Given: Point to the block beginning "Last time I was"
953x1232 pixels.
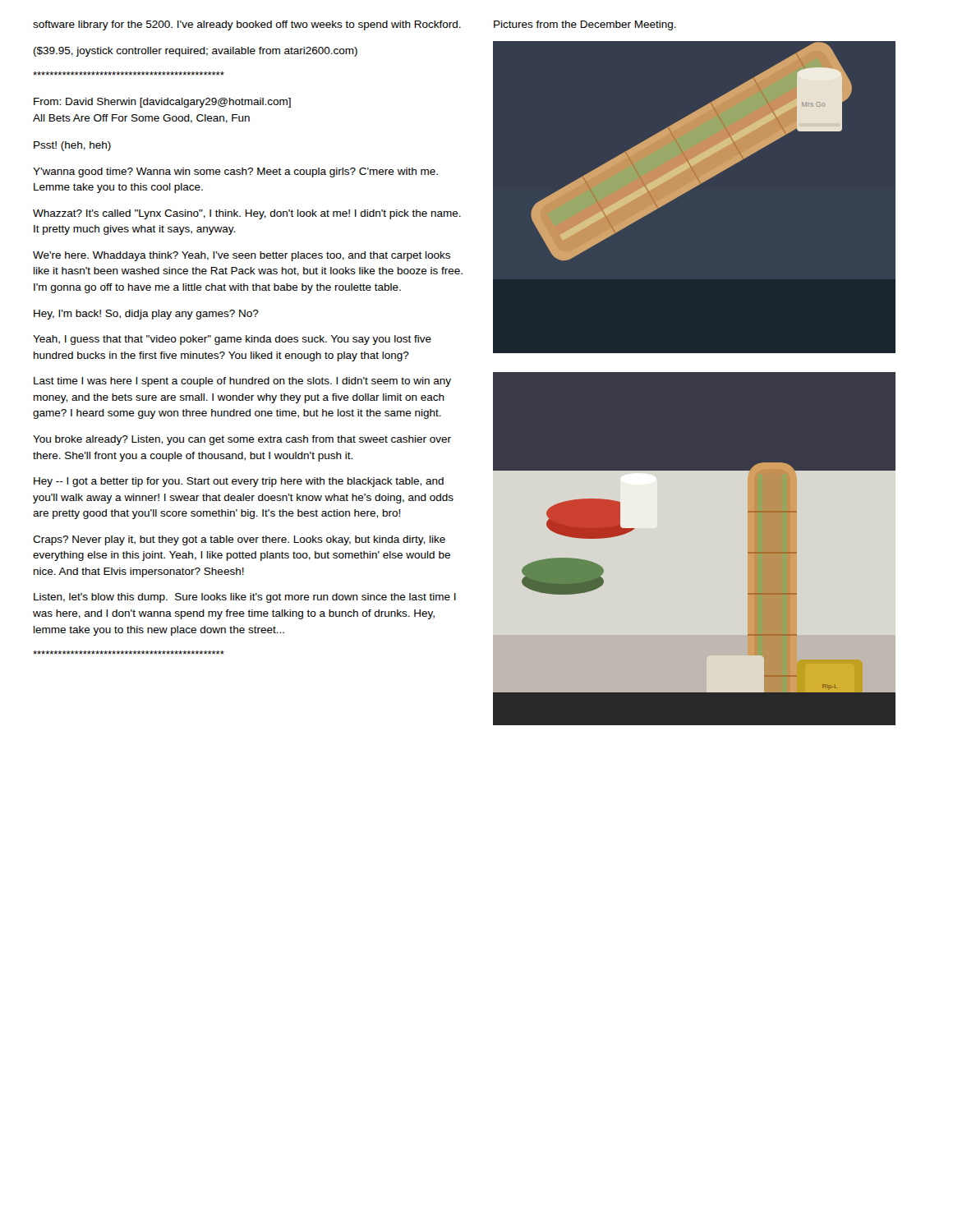Looking at the screenshot, I should pyautogui.click(x=242, y=397).
